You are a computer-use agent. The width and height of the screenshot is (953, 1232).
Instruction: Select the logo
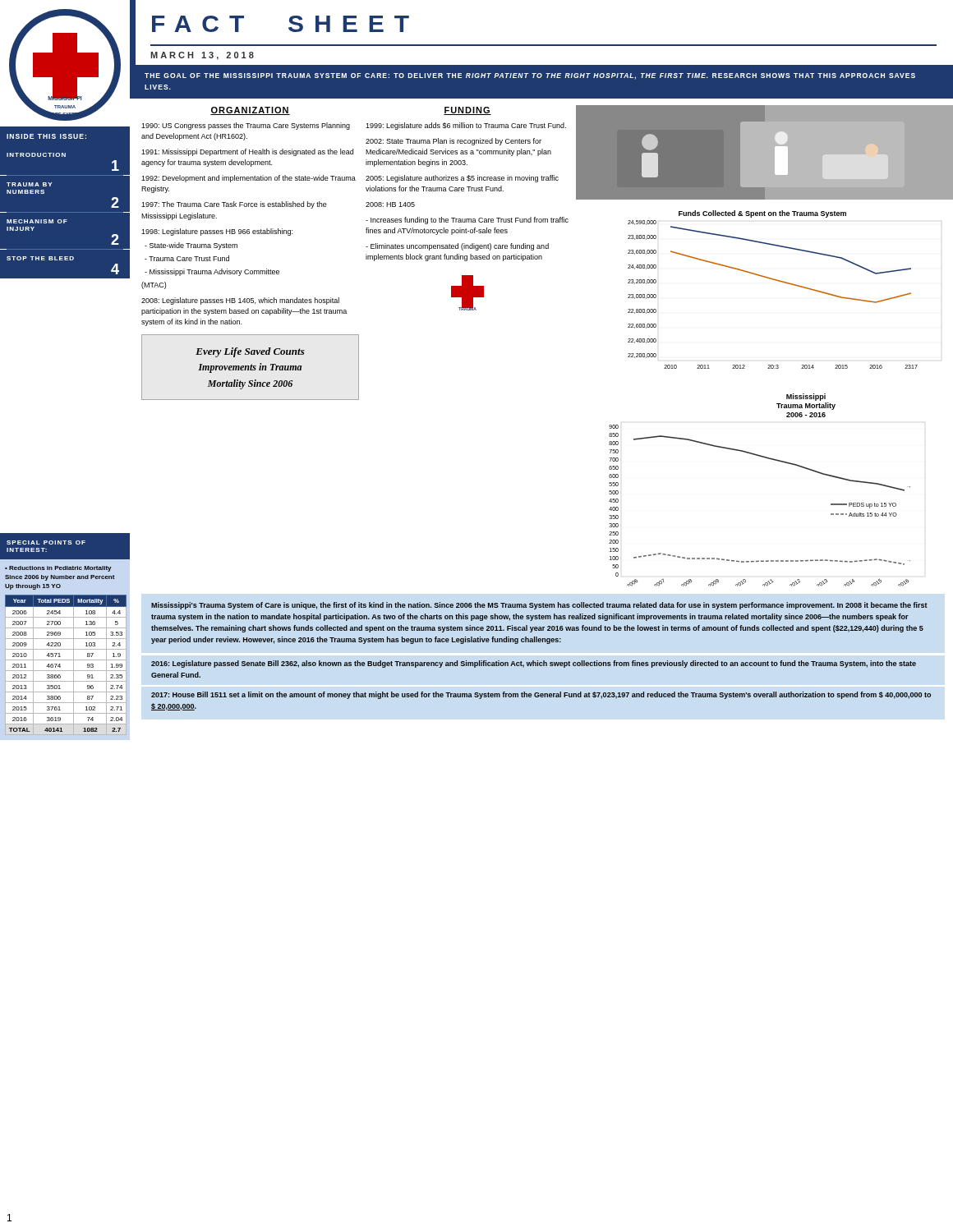pyautogui.click(x=65, y=65)
